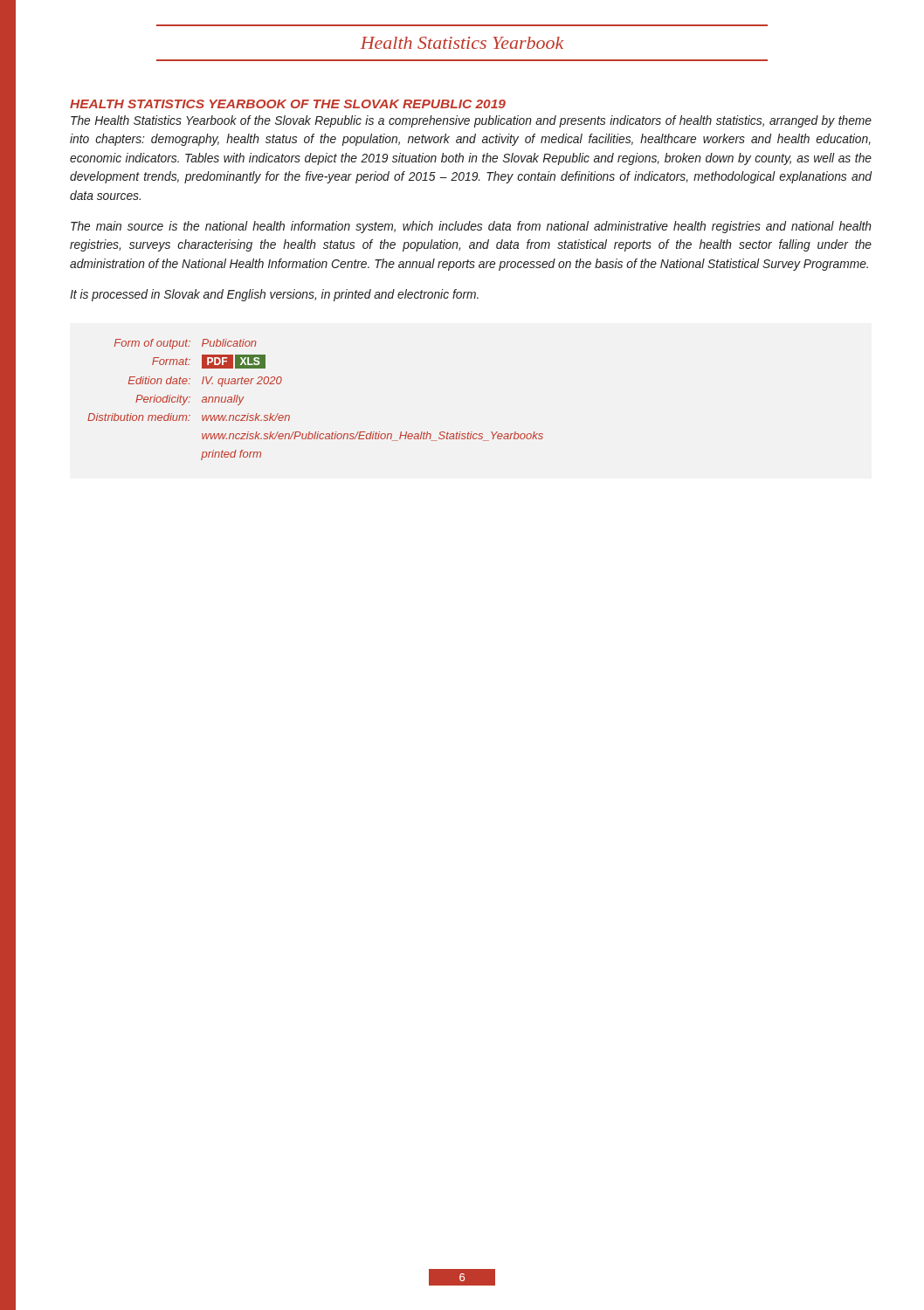
Task: Point to the region starting "The main source is the national health information"
Action: coord(471,245)
